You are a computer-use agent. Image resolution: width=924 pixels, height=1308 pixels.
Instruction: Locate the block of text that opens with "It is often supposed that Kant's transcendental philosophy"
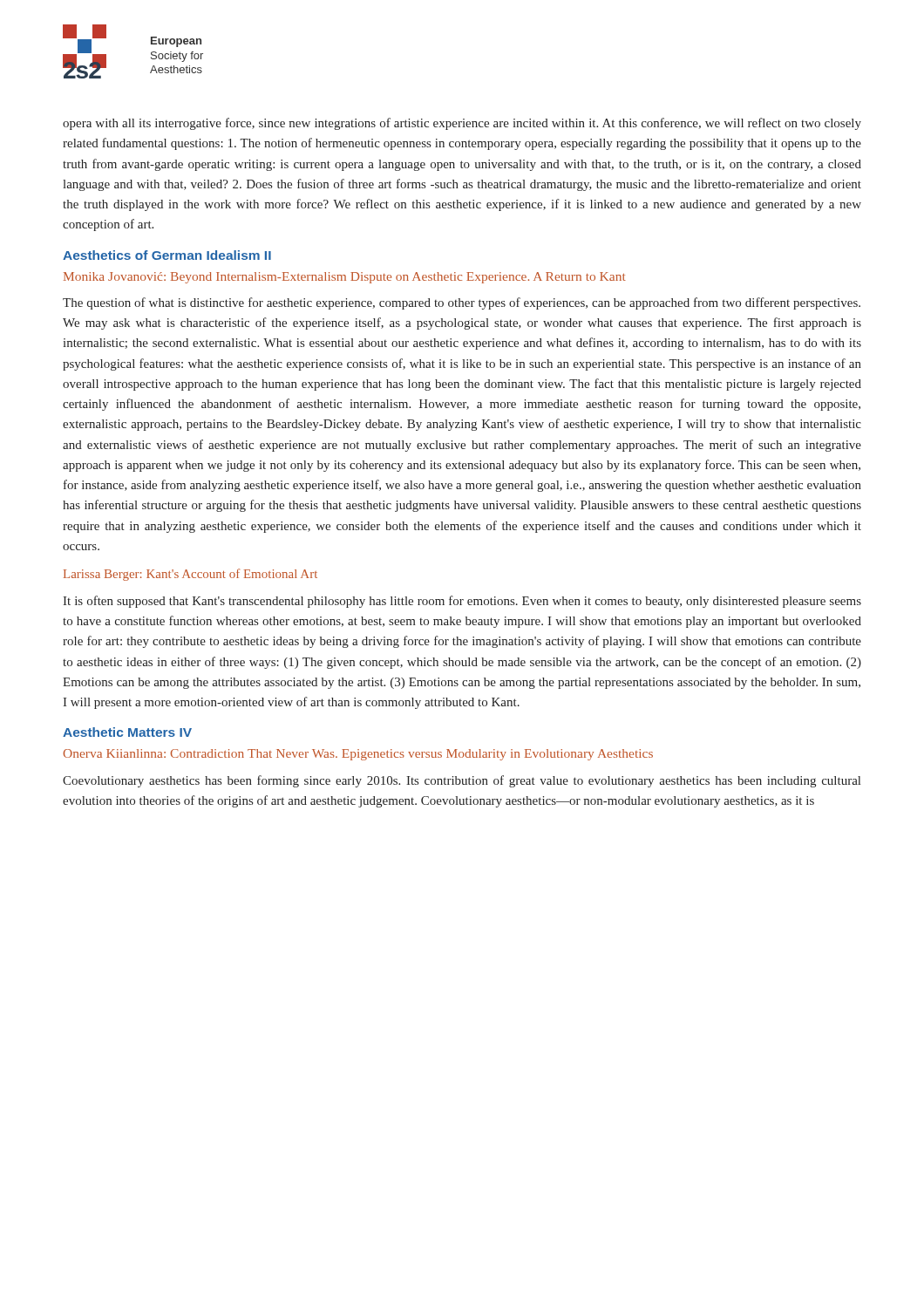pos(462,652)
